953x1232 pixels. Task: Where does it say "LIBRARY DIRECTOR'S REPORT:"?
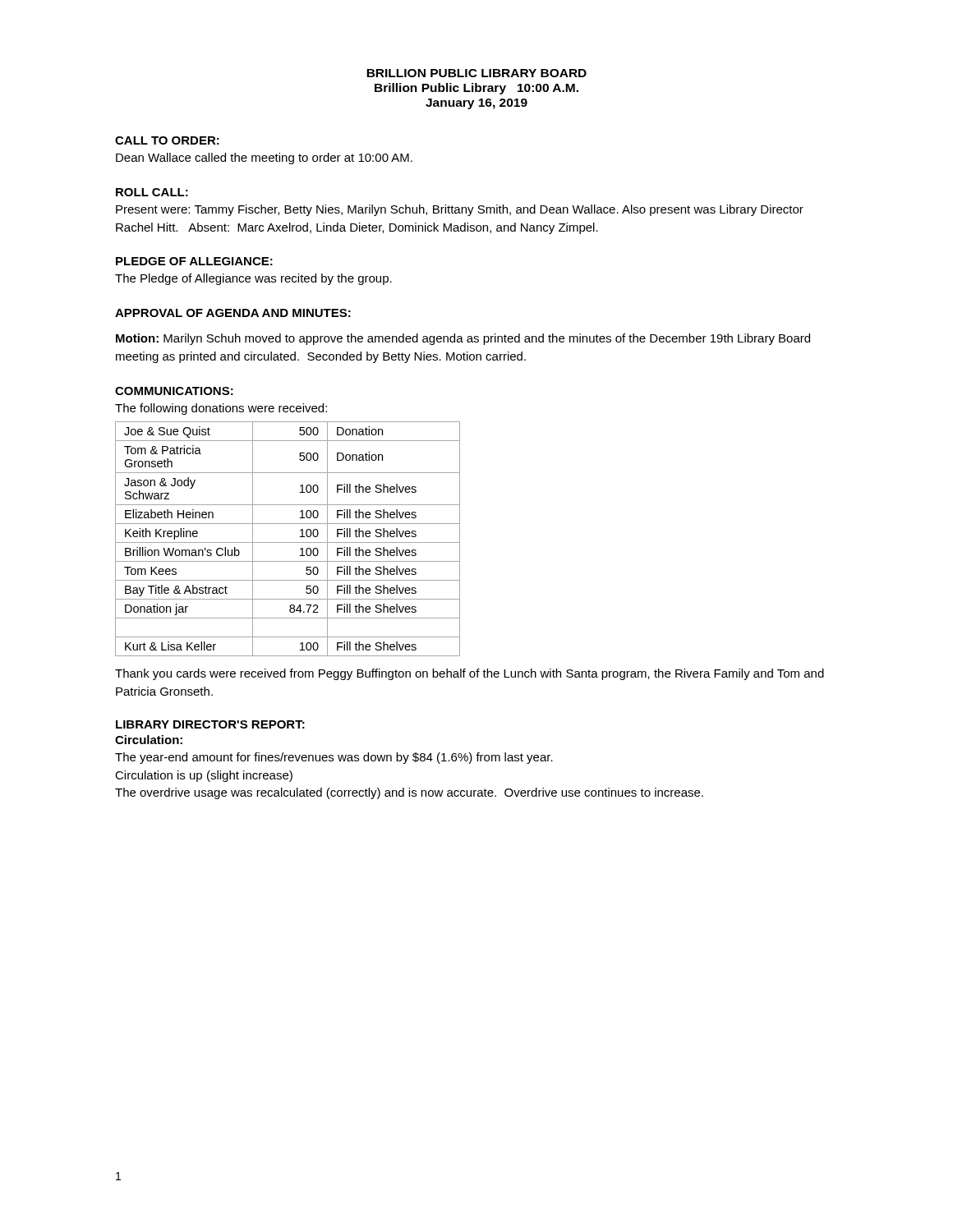[210, 724]
